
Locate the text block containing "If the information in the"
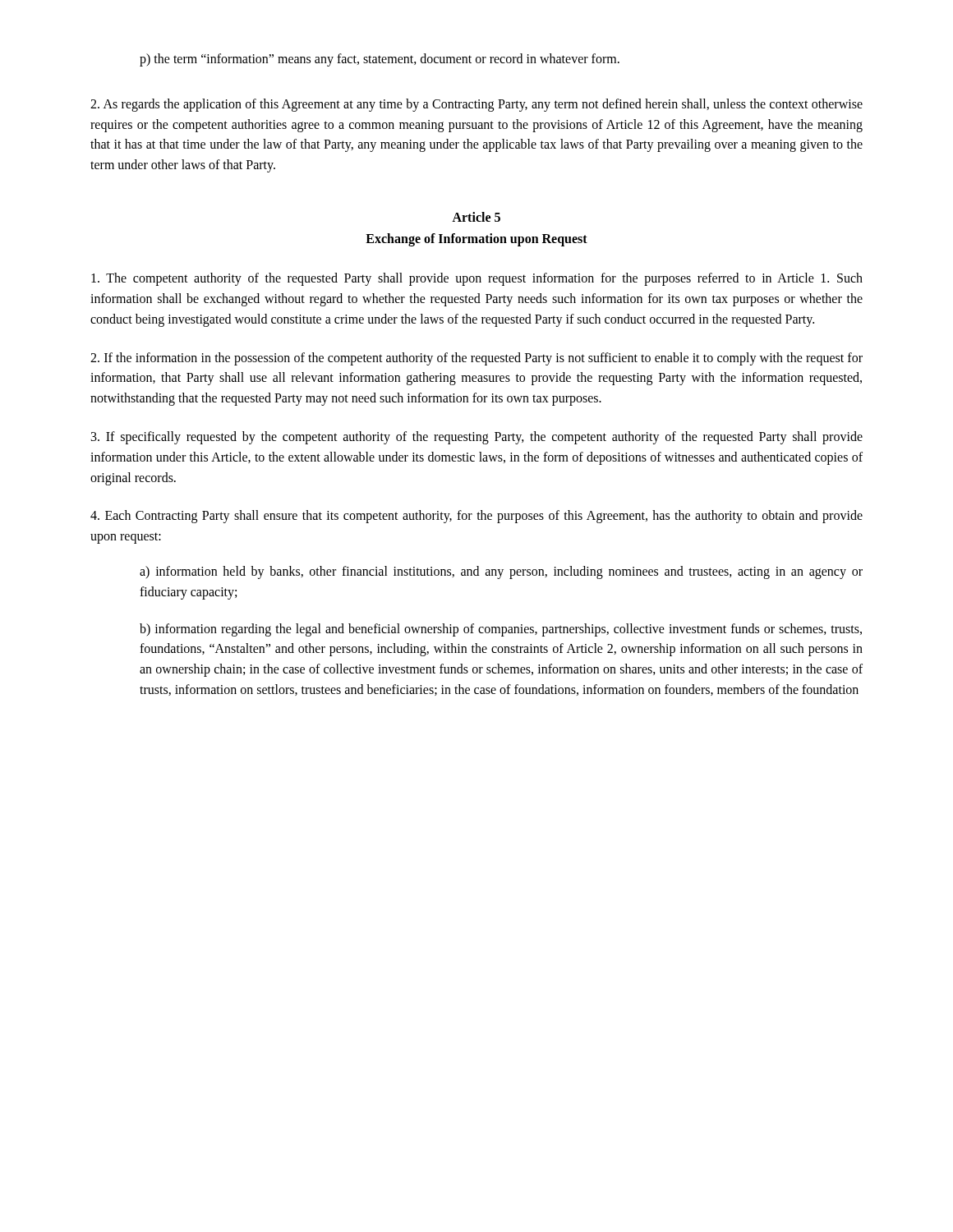[x=476, y=378]
